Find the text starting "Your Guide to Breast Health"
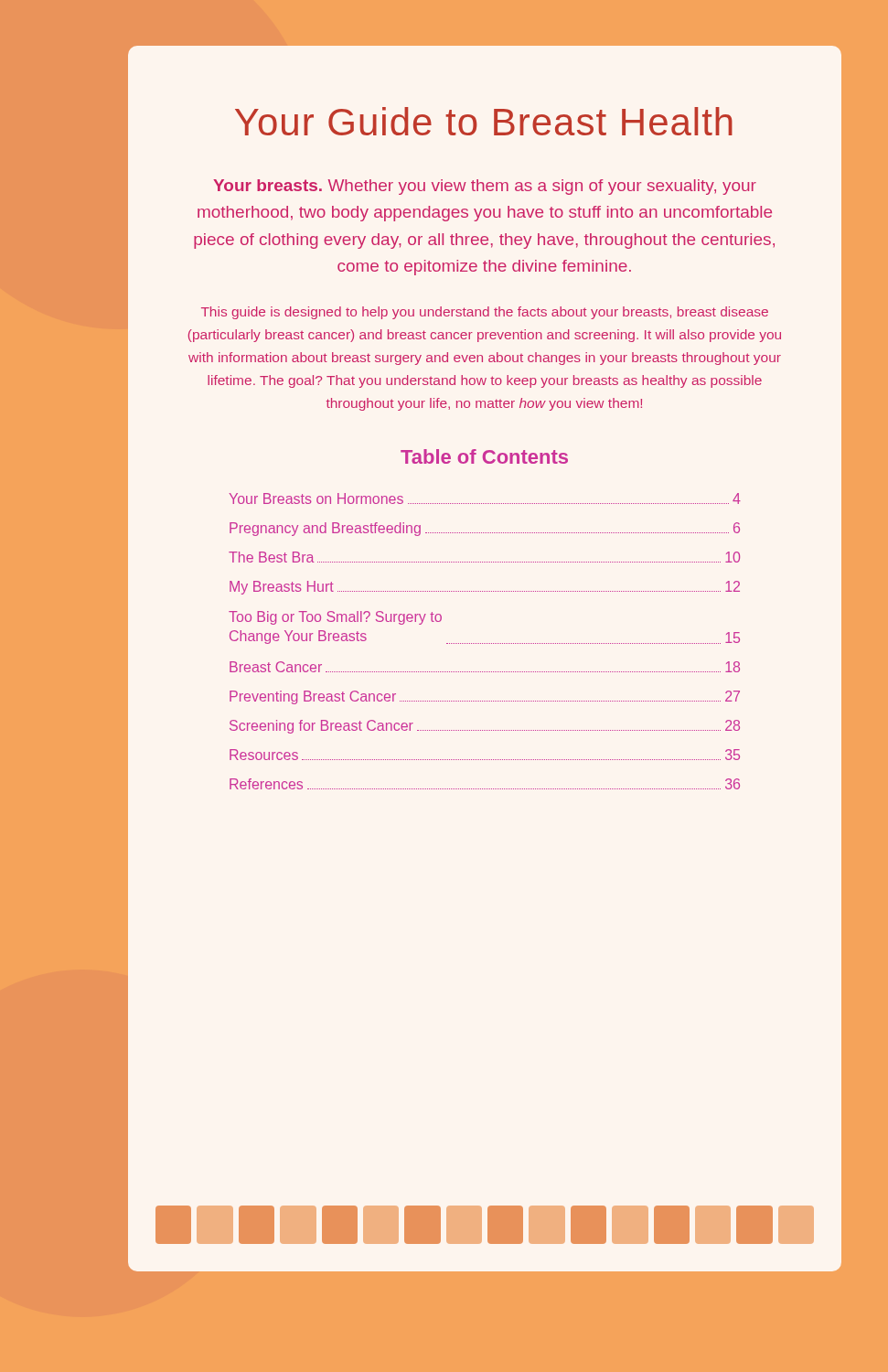The image size is (888, 1372). tap(485, 122)
